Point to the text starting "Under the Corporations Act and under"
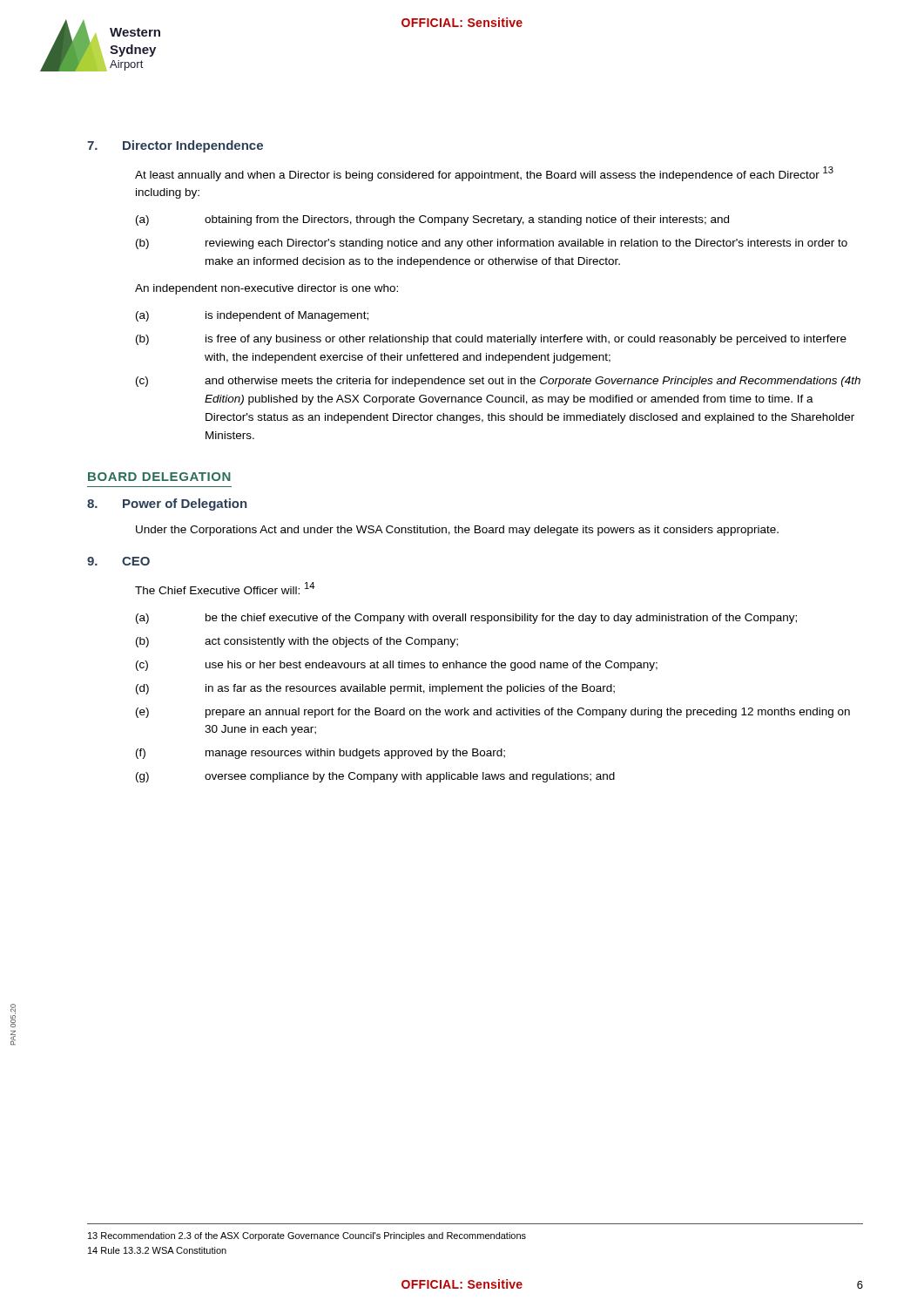The width and height of the screenshot is (924, 1307). pos(457,530)
